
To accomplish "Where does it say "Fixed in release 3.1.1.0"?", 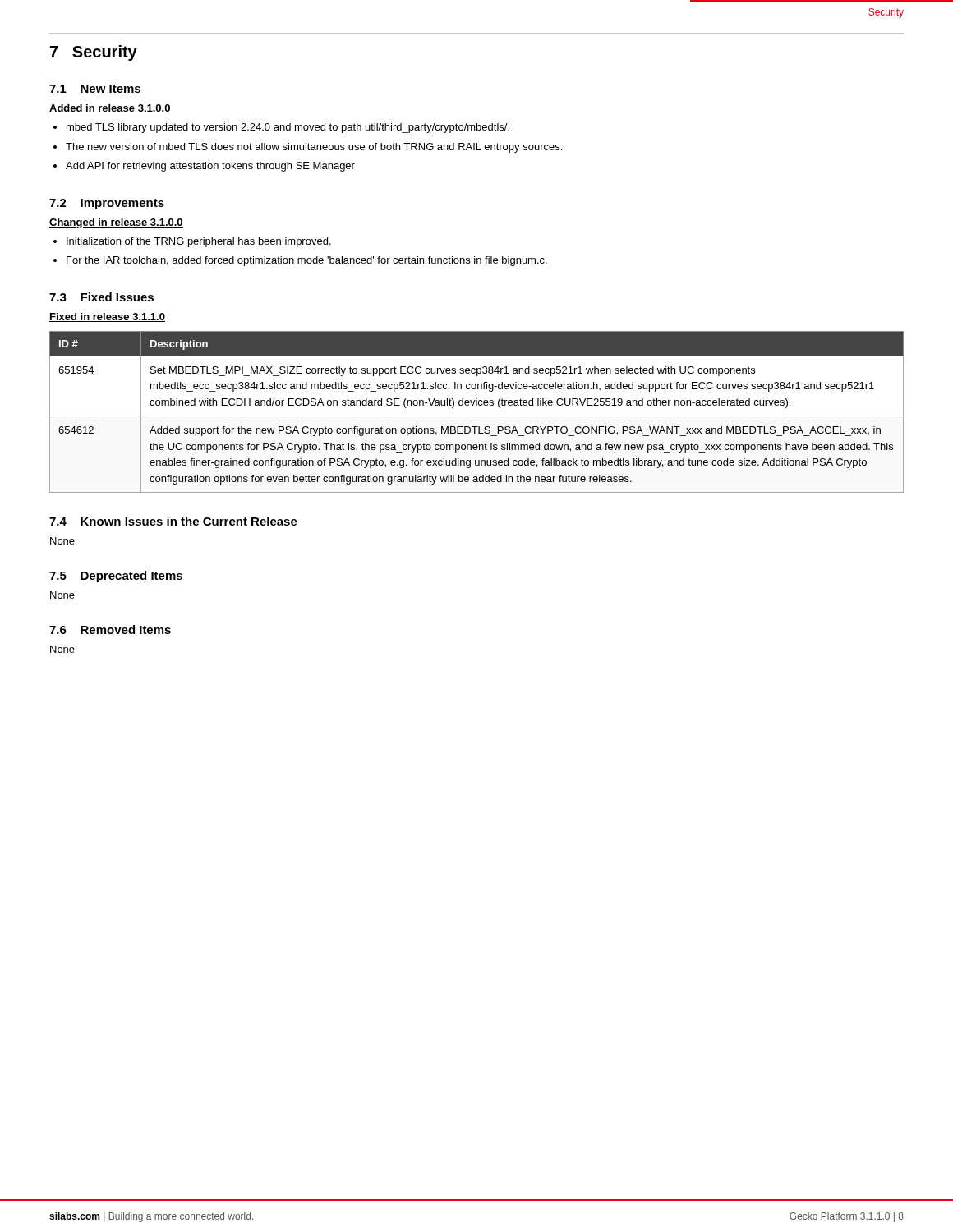I will (x=107, y=316).
